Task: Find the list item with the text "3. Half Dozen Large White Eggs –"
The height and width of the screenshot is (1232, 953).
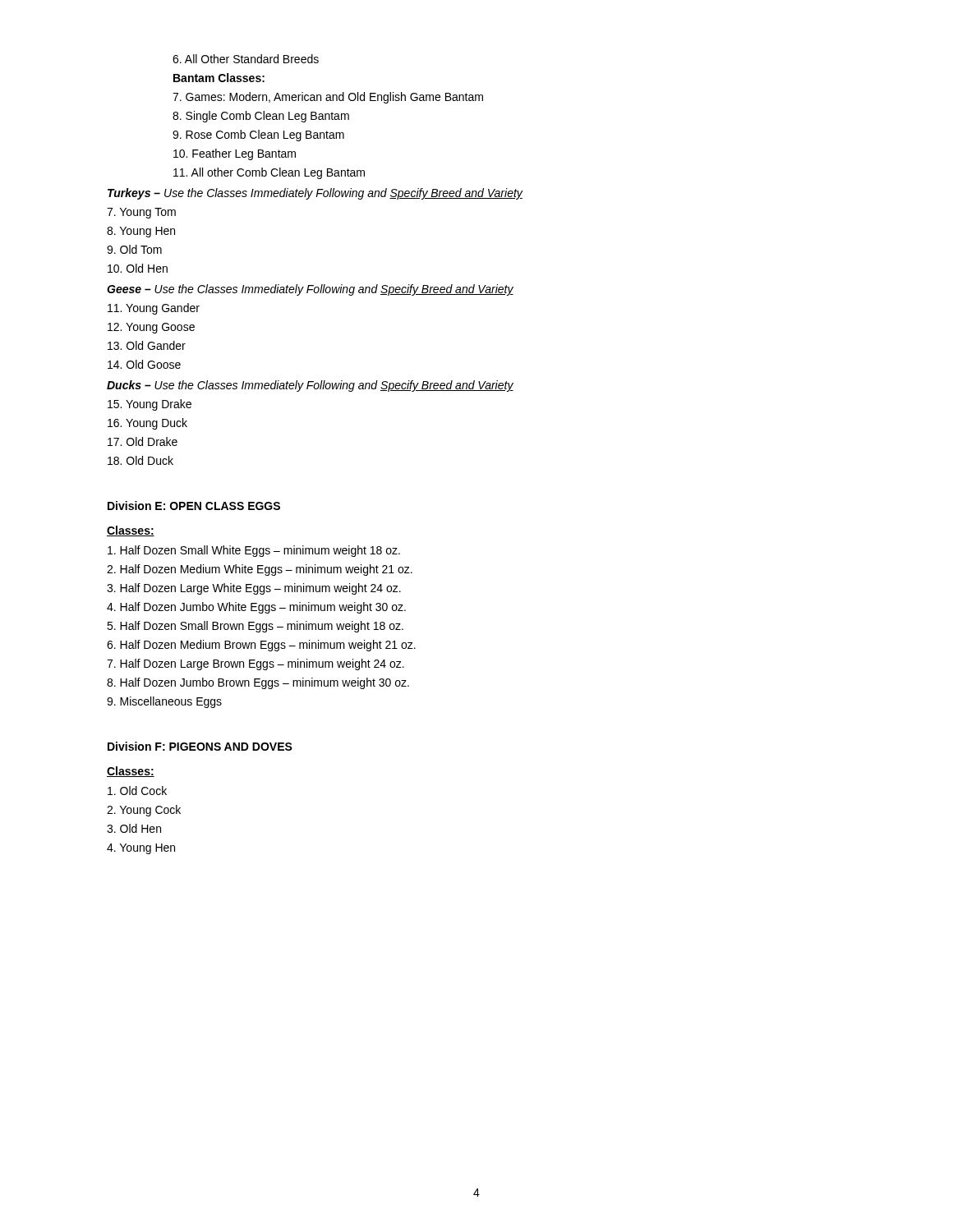Action: [x=254, y=588]
